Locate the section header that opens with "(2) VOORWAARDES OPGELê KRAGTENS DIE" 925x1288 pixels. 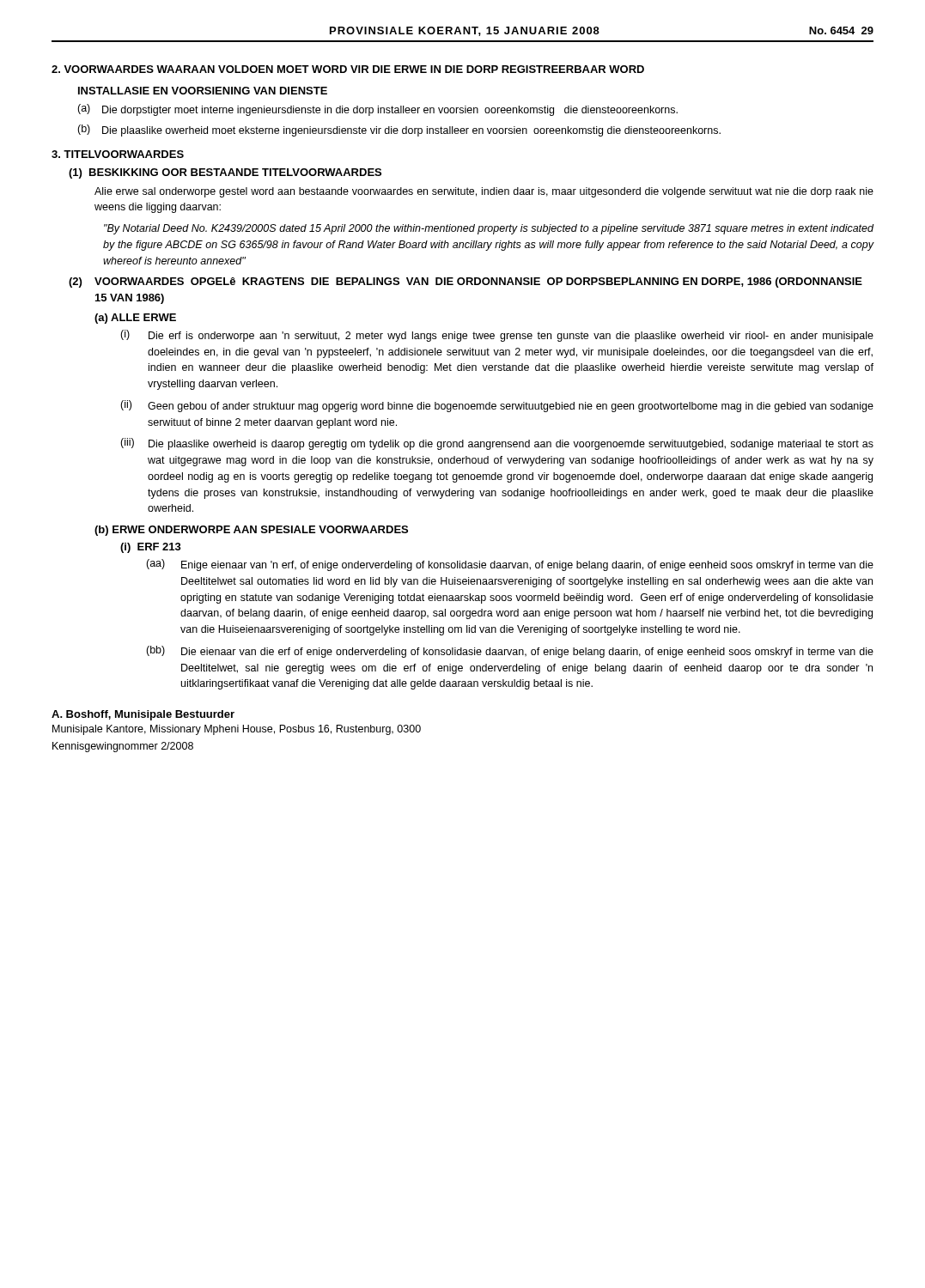pyautogui.click(x=471, y=290)
